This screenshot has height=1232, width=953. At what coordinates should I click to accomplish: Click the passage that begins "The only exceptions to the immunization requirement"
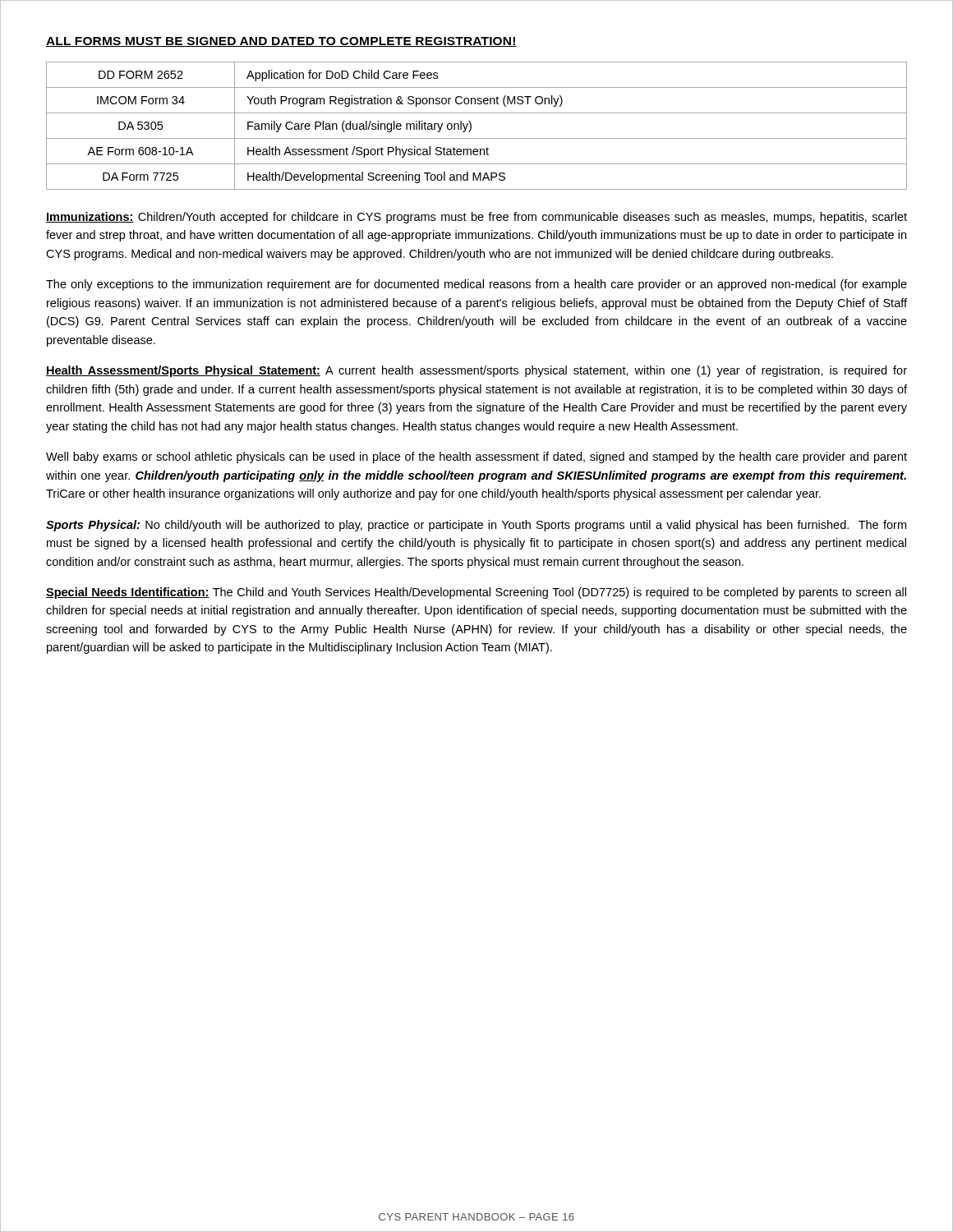(476, 312)
